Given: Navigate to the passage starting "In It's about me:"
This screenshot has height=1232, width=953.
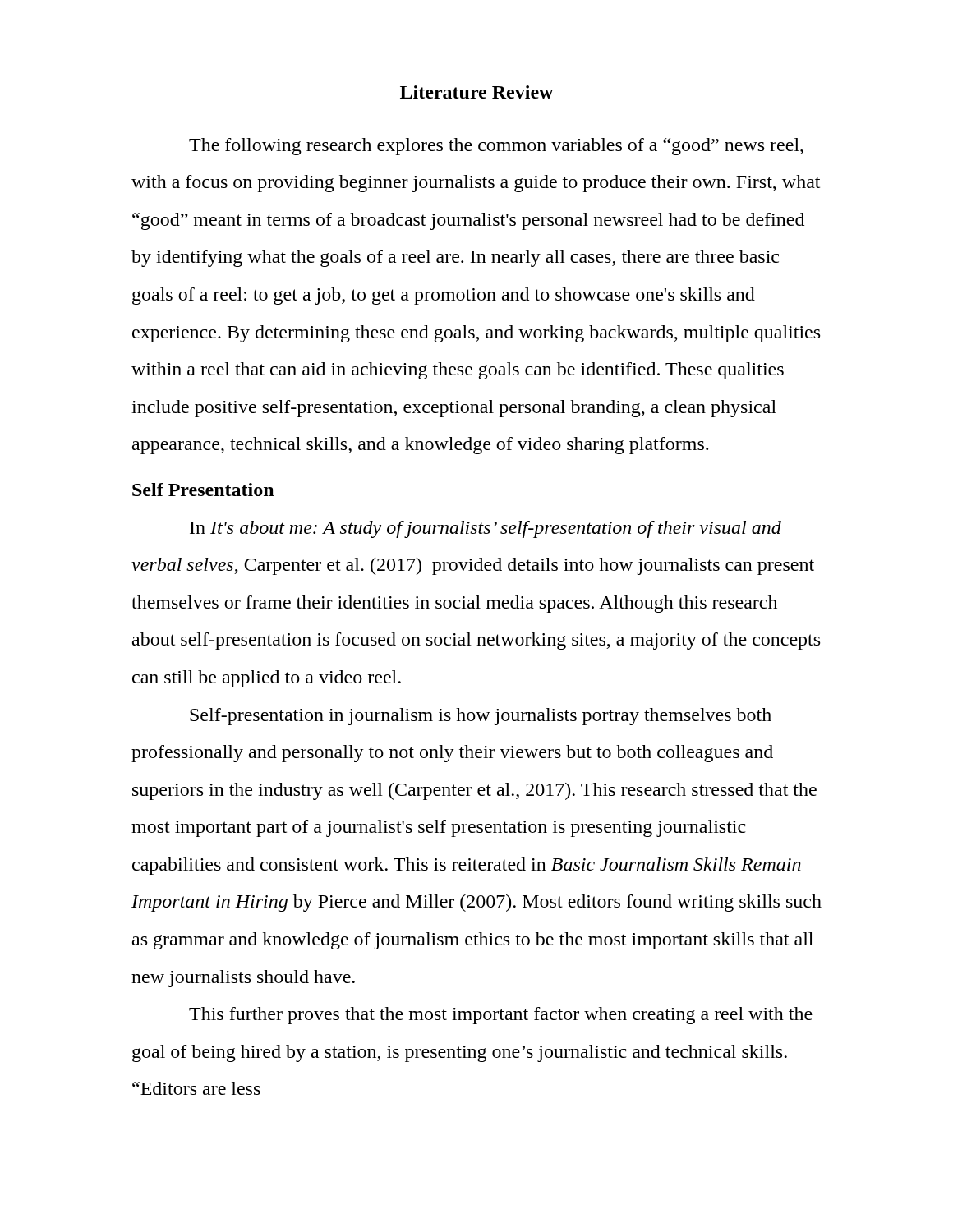Looking at the screenshot, I should click(476, 602).
